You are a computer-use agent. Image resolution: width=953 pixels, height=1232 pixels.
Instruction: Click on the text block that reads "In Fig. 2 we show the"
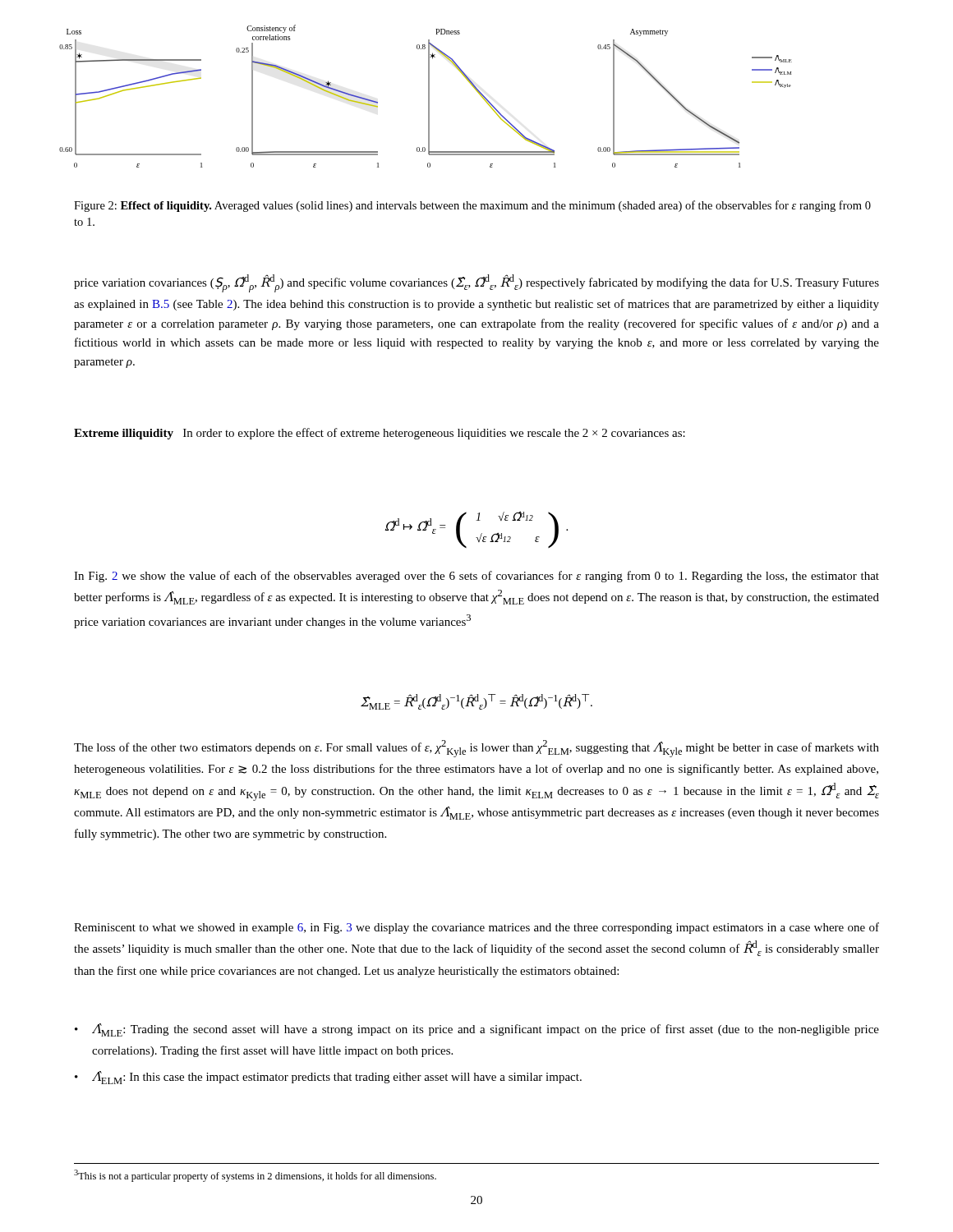pyautogui.click(x=476, y=599)
